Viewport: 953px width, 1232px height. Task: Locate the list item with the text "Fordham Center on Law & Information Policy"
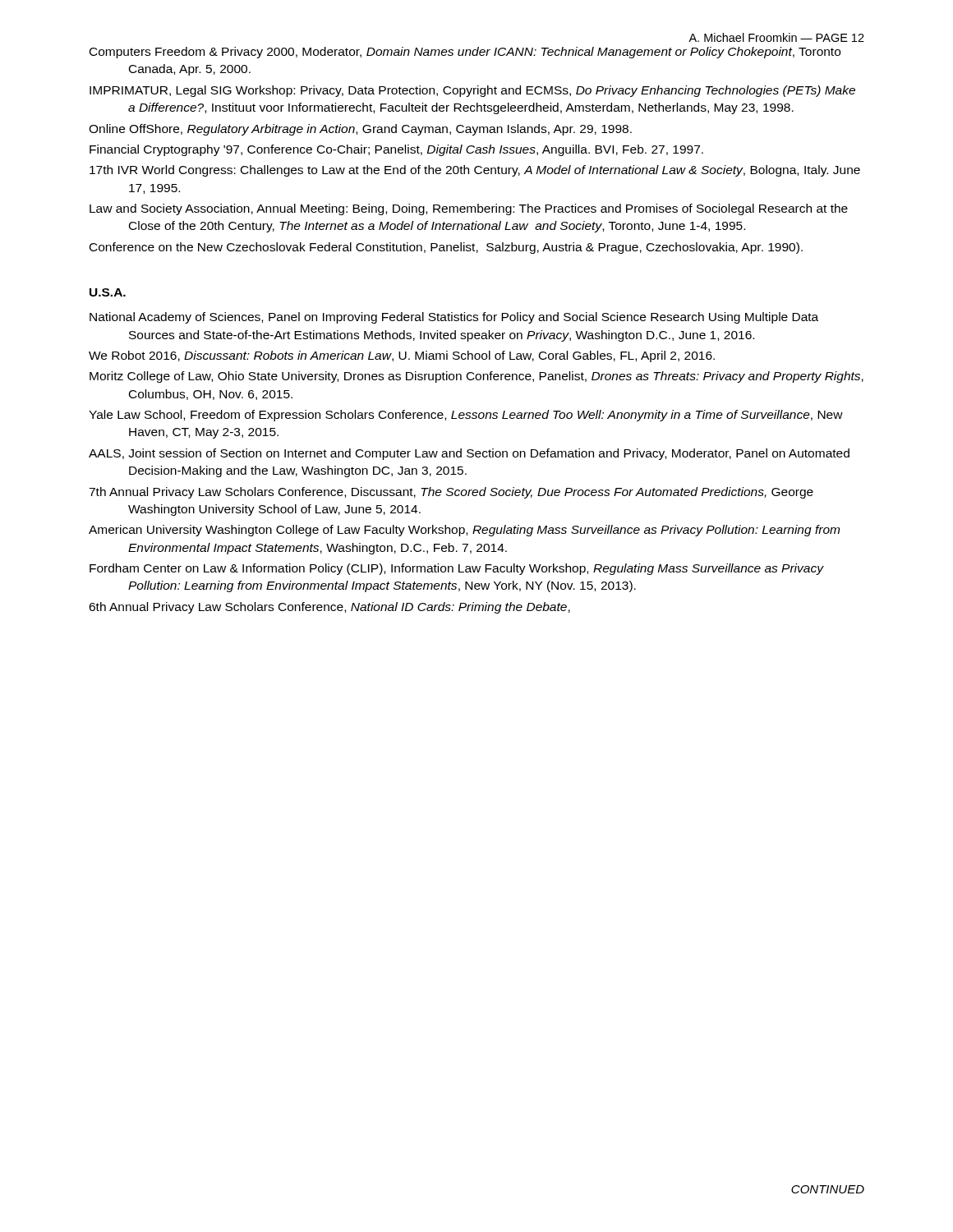[456, 577]
